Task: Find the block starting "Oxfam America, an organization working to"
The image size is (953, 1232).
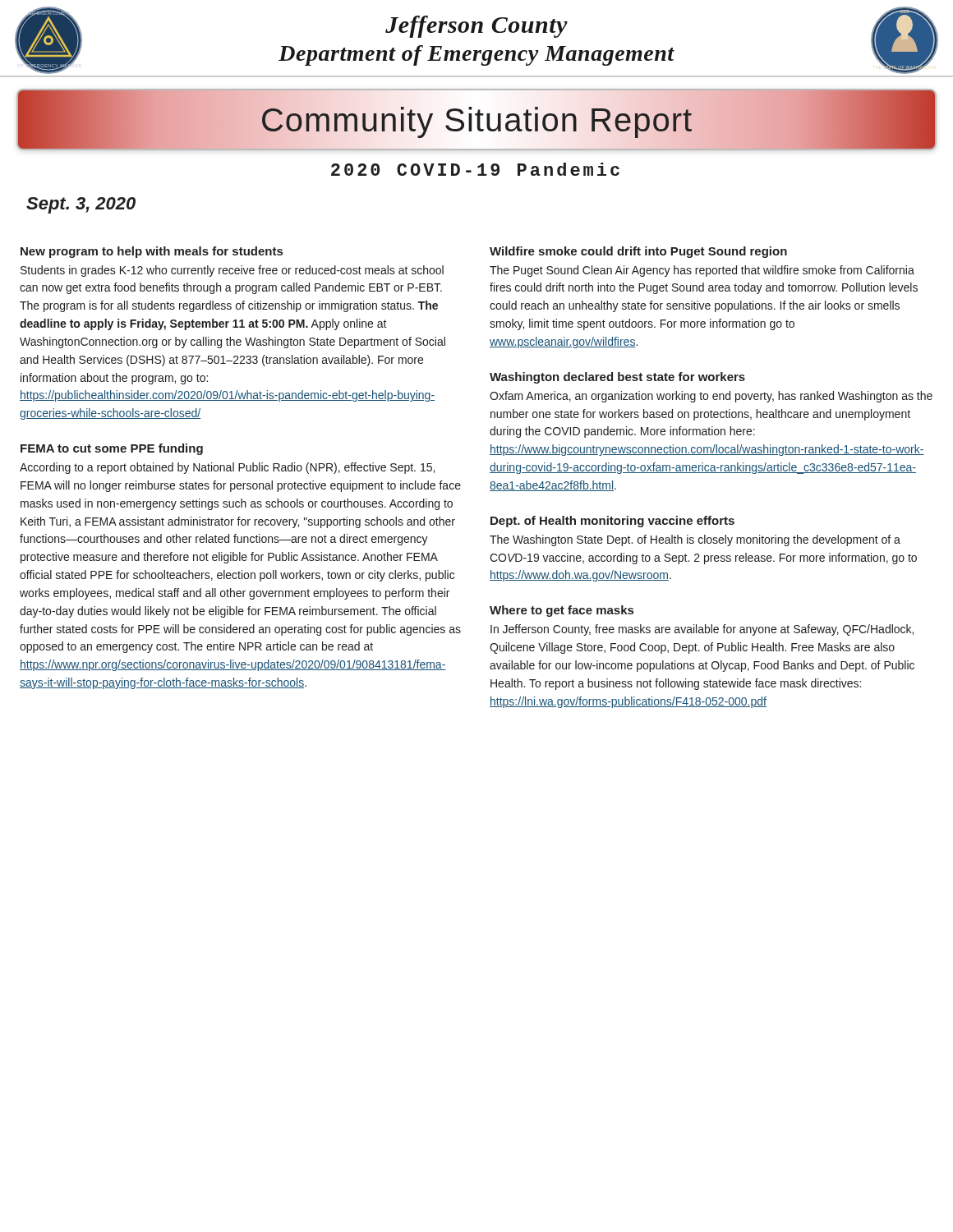Action: (x=711, y=440)
